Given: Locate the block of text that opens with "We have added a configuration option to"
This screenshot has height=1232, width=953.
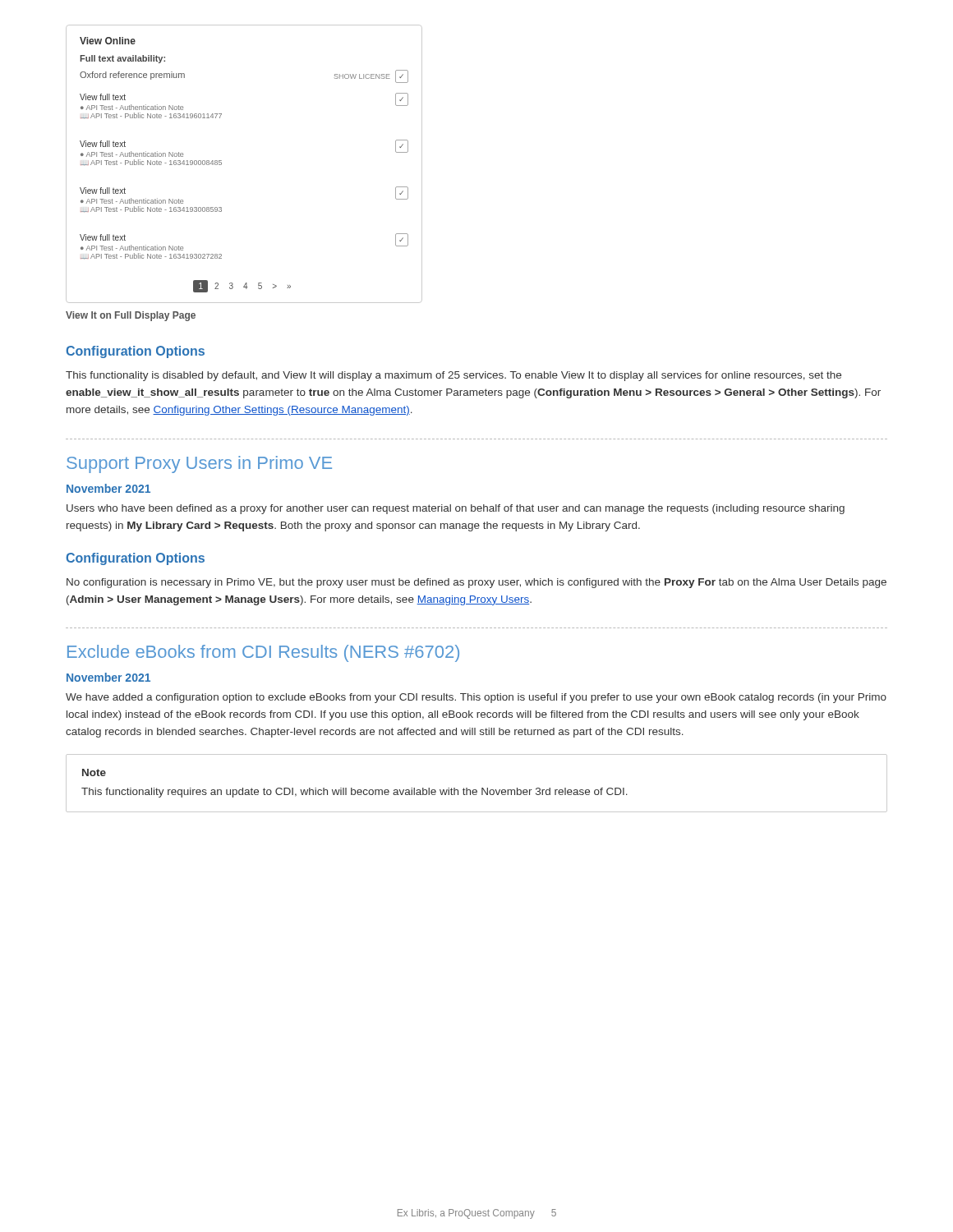Looking at the screenshot, I should point(476,715).
